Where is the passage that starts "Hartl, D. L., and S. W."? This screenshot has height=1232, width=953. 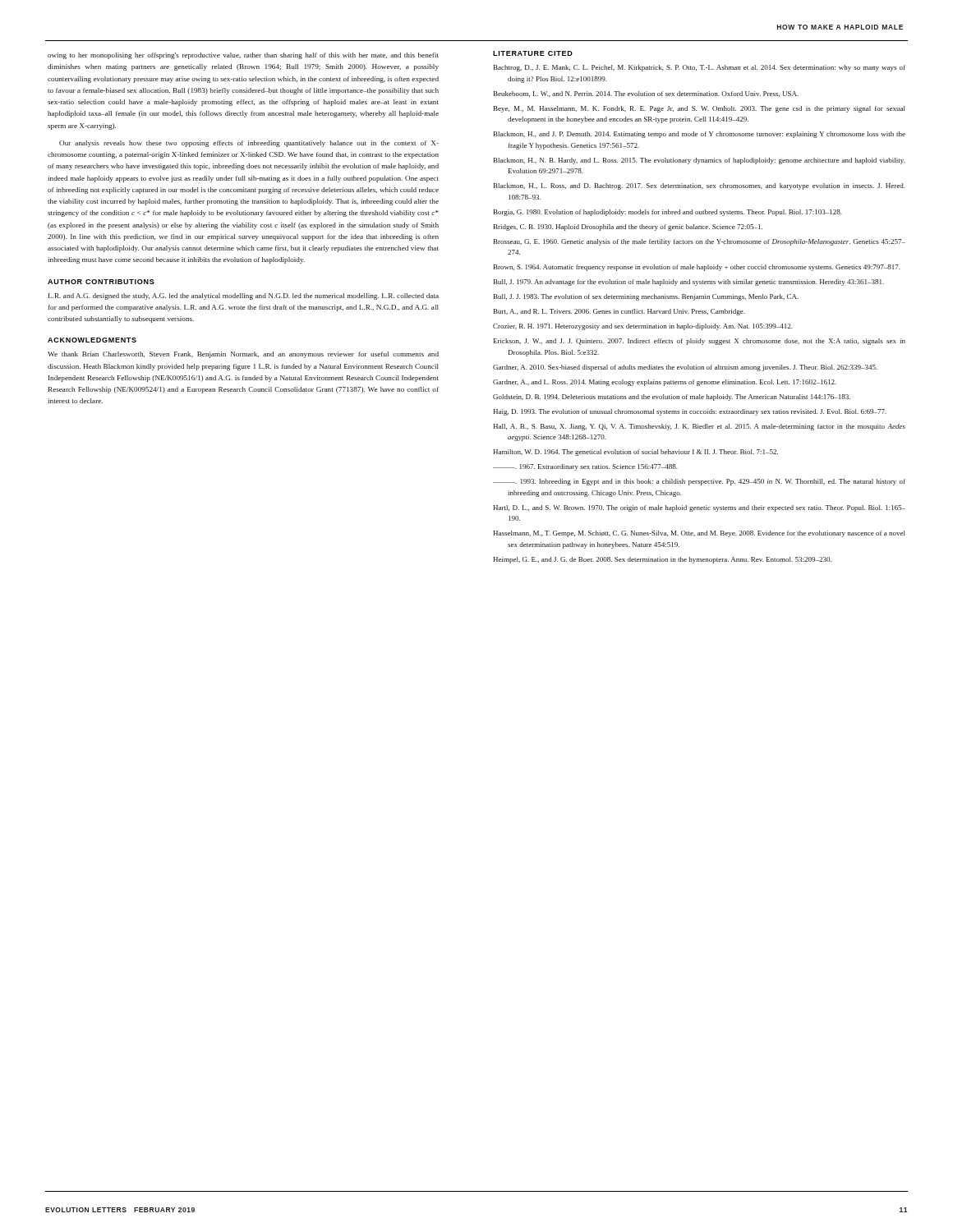[x=699, y=513]
